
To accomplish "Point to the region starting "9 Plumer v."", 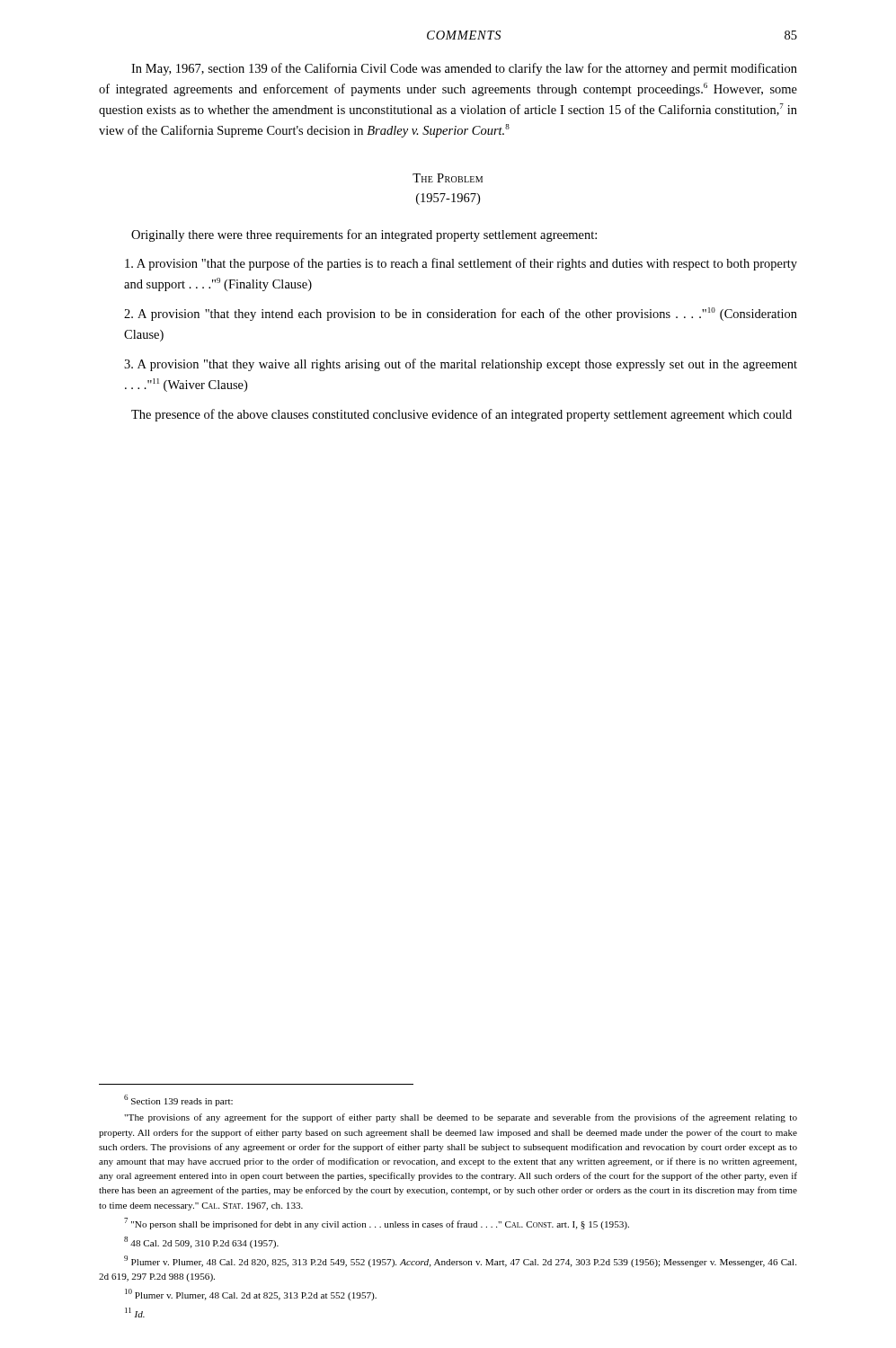I will point(448,1268).
